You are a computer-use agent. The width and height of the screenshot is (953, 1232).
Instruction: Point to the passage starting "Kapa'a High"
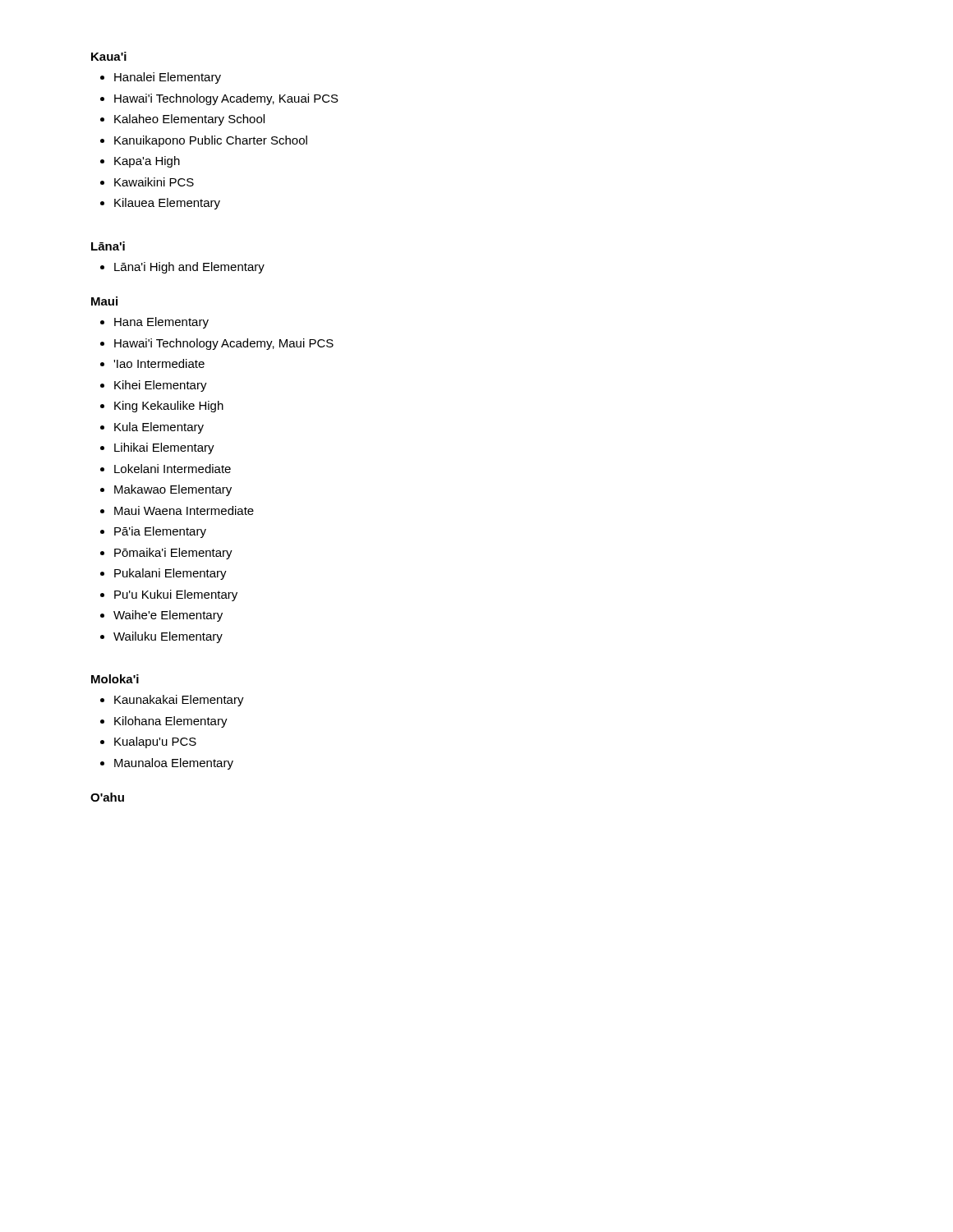tap(147, 162)
